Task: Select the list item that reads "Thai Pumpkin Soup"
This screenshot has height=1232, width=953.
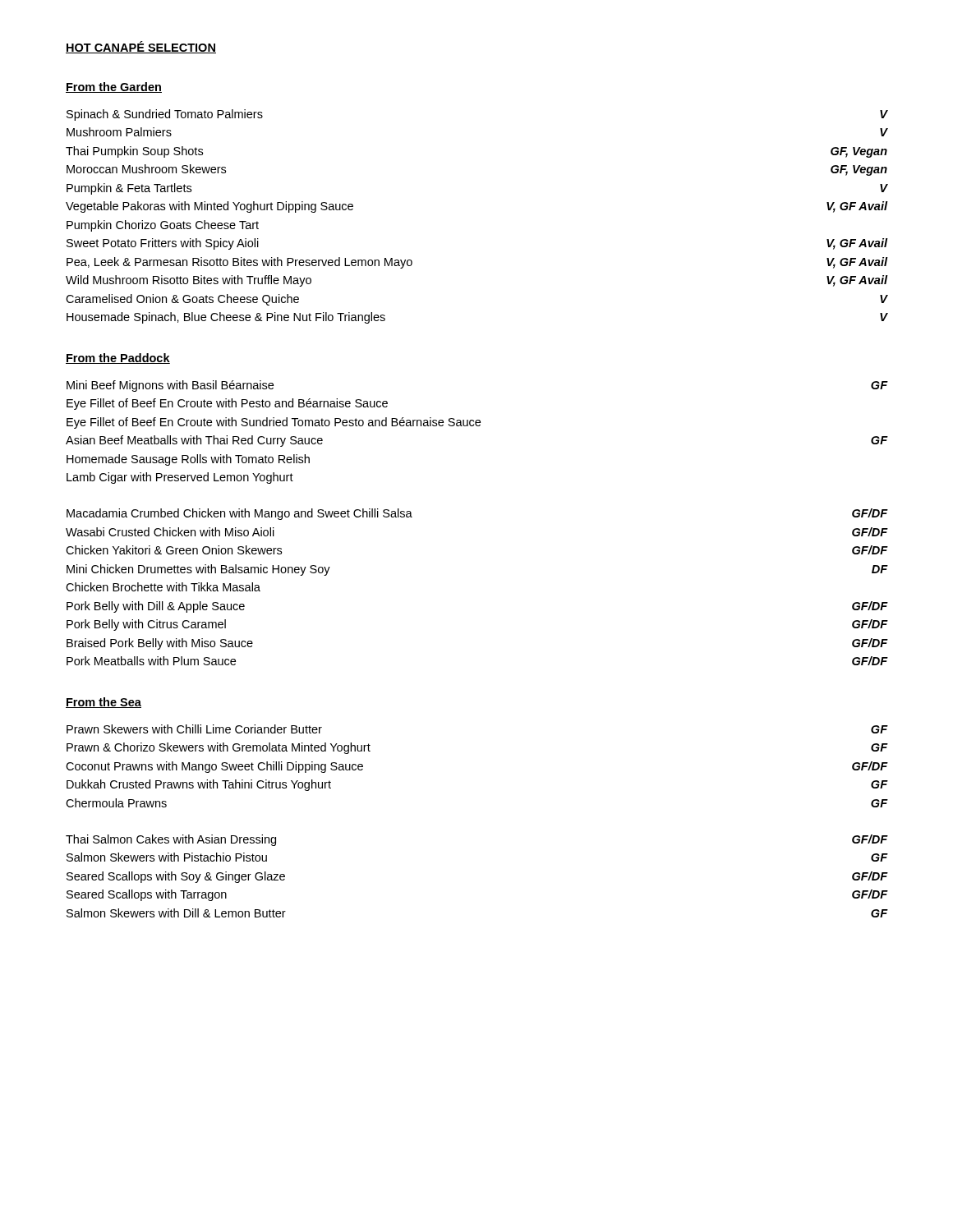Action: click(134, 152)
